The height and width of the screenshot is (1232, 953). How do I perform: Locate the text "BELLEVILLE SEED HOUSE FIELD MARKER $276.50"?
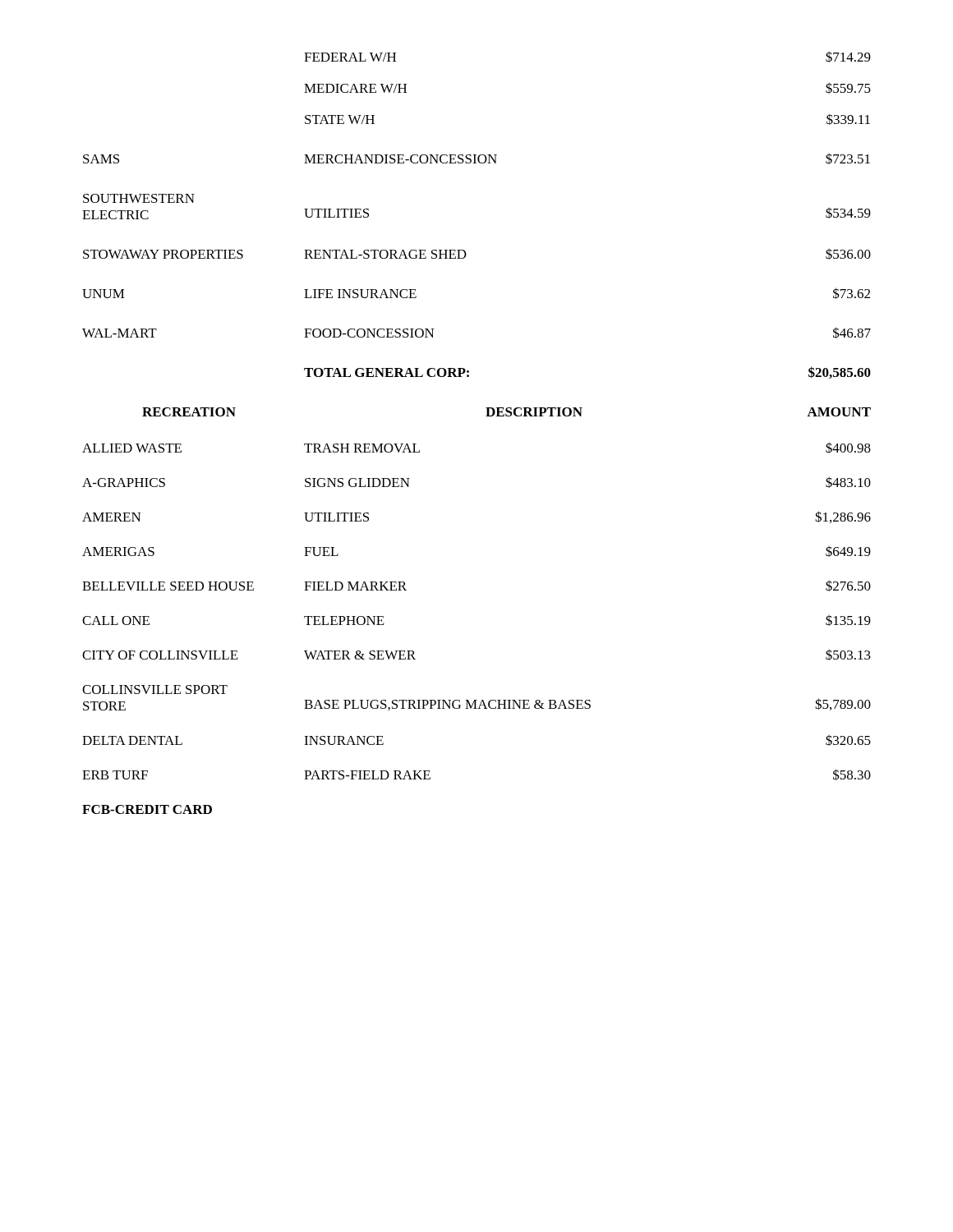tap(173, 585)
